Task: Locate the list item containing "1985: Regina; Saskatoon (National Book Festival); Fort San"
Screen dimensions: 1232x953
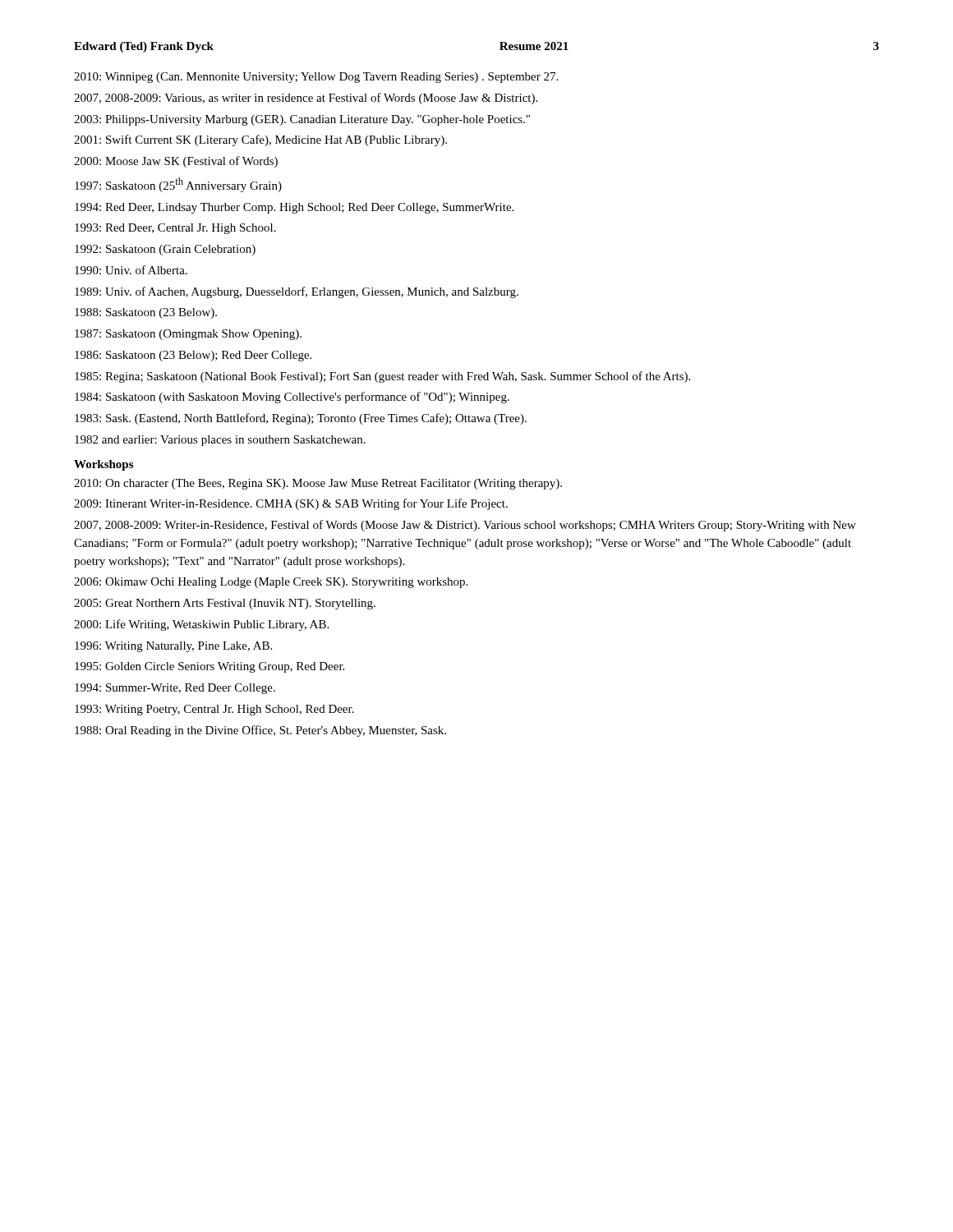Action: tap(383, 376)
